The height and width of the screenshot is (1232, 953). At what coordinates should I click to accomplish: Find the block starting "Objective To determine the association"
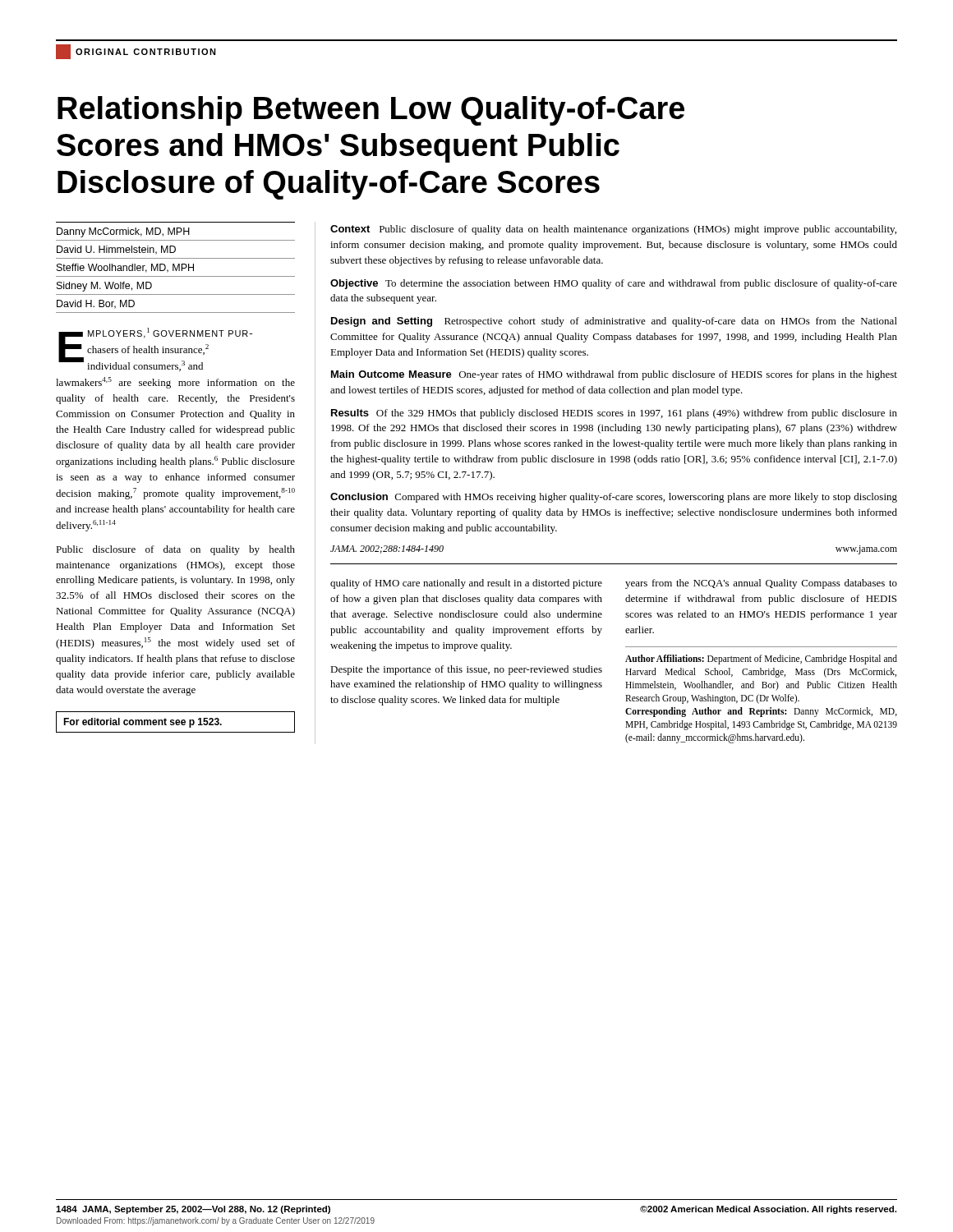[614, 290]
